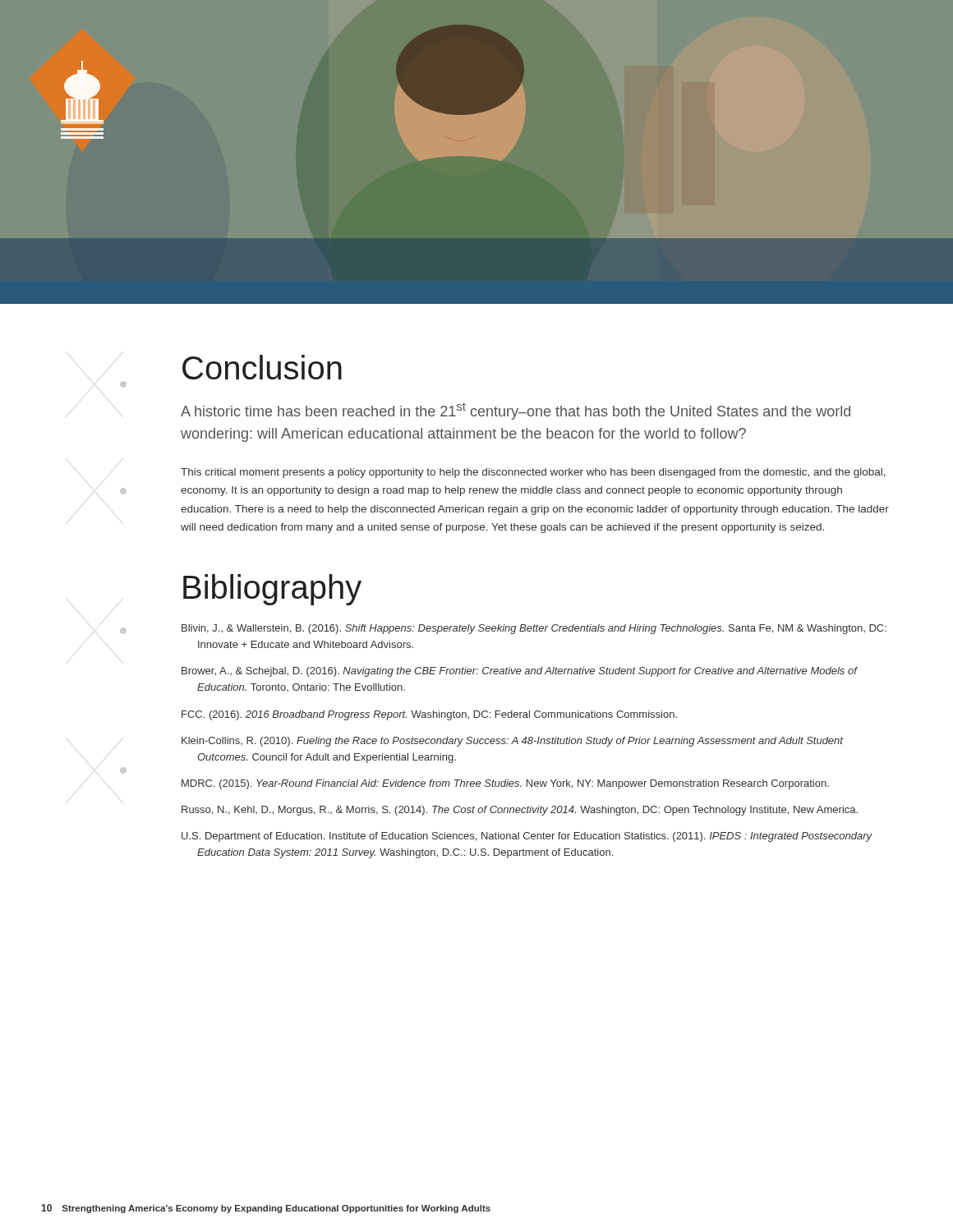Locate the illustration
Screen dimensions: 1232x953
tap(90, 696)
